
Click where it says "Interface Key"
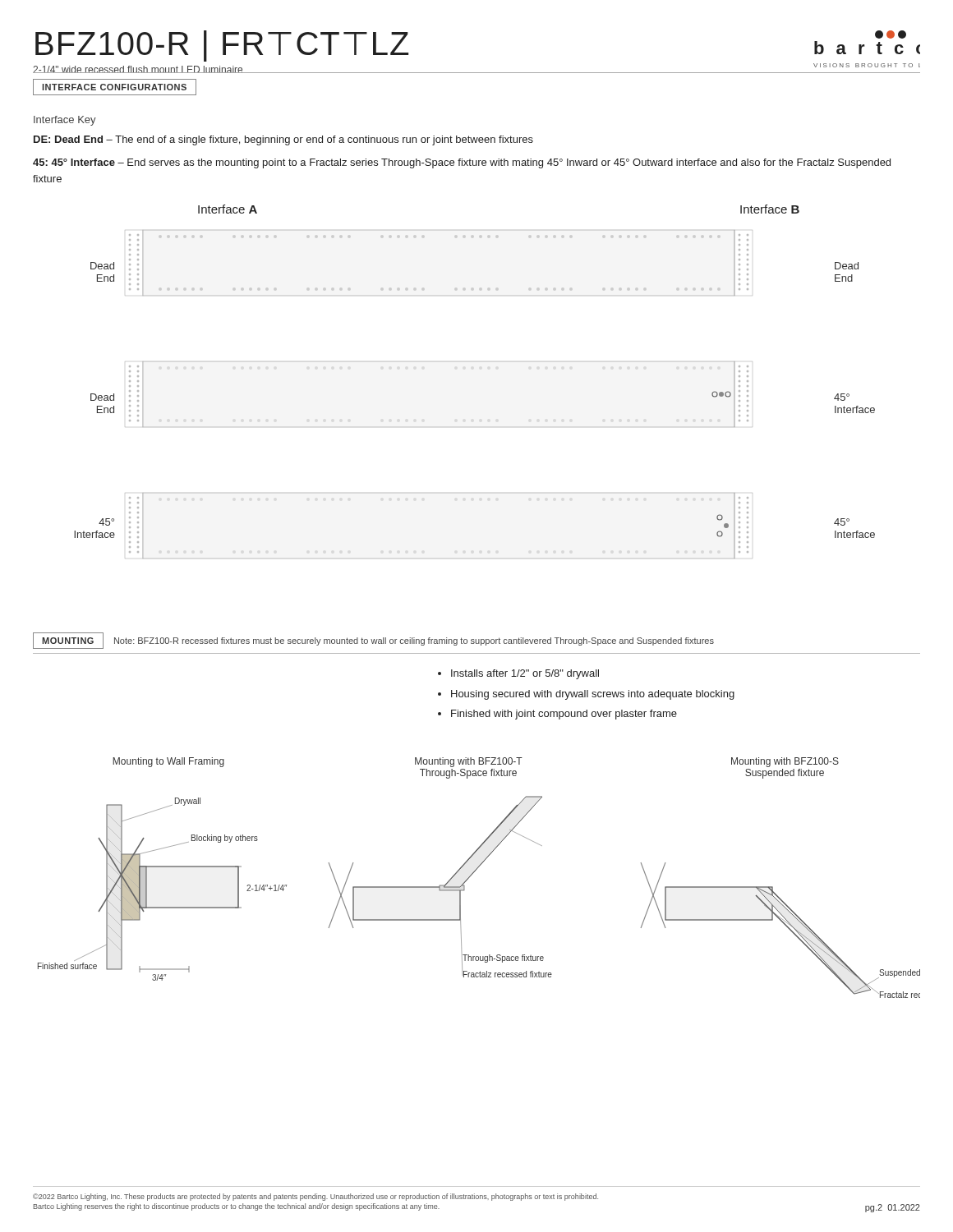pos(64,120)
